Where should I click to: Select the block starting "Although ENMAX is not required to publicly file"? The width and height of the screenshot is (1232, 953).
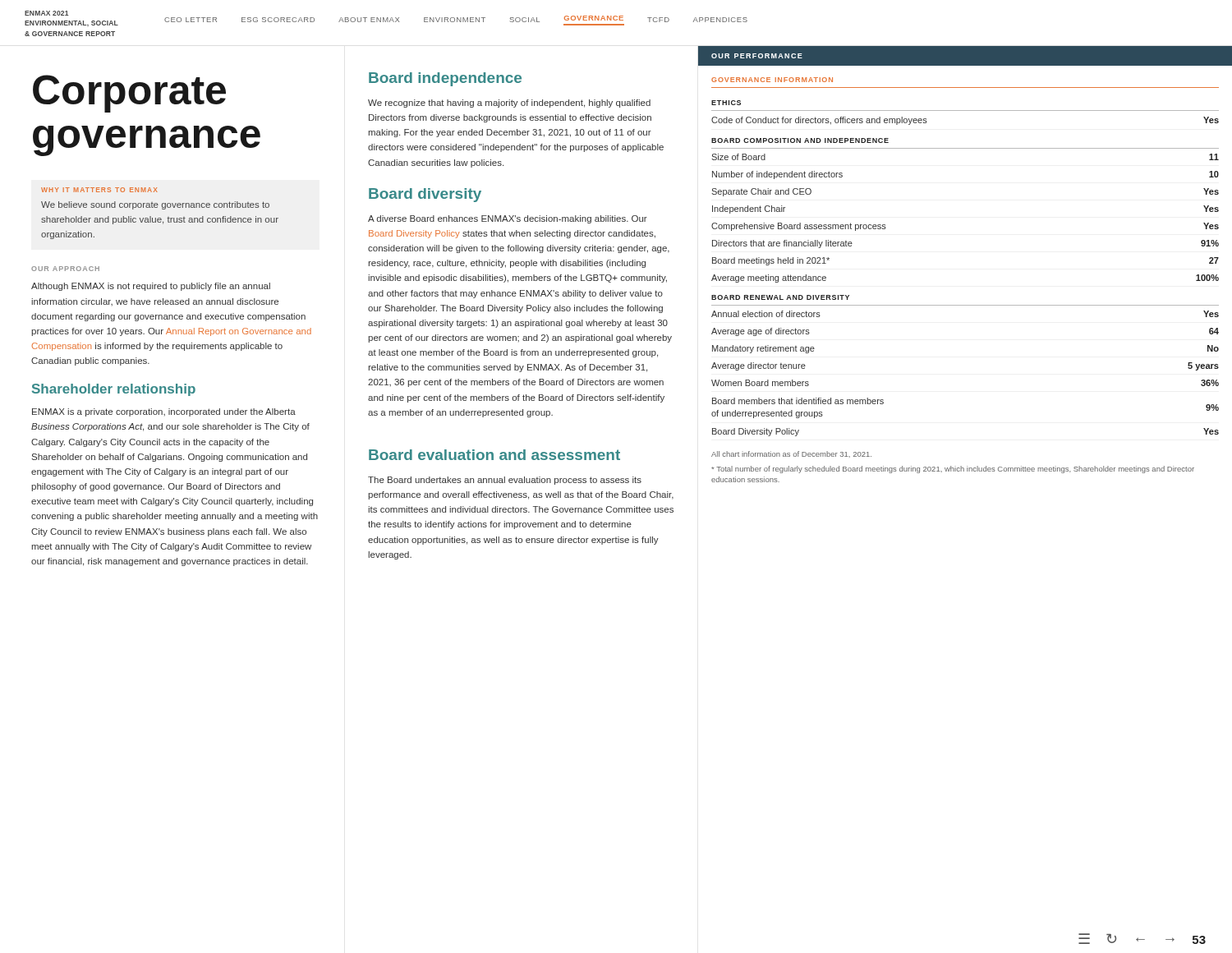pos(171,324)
